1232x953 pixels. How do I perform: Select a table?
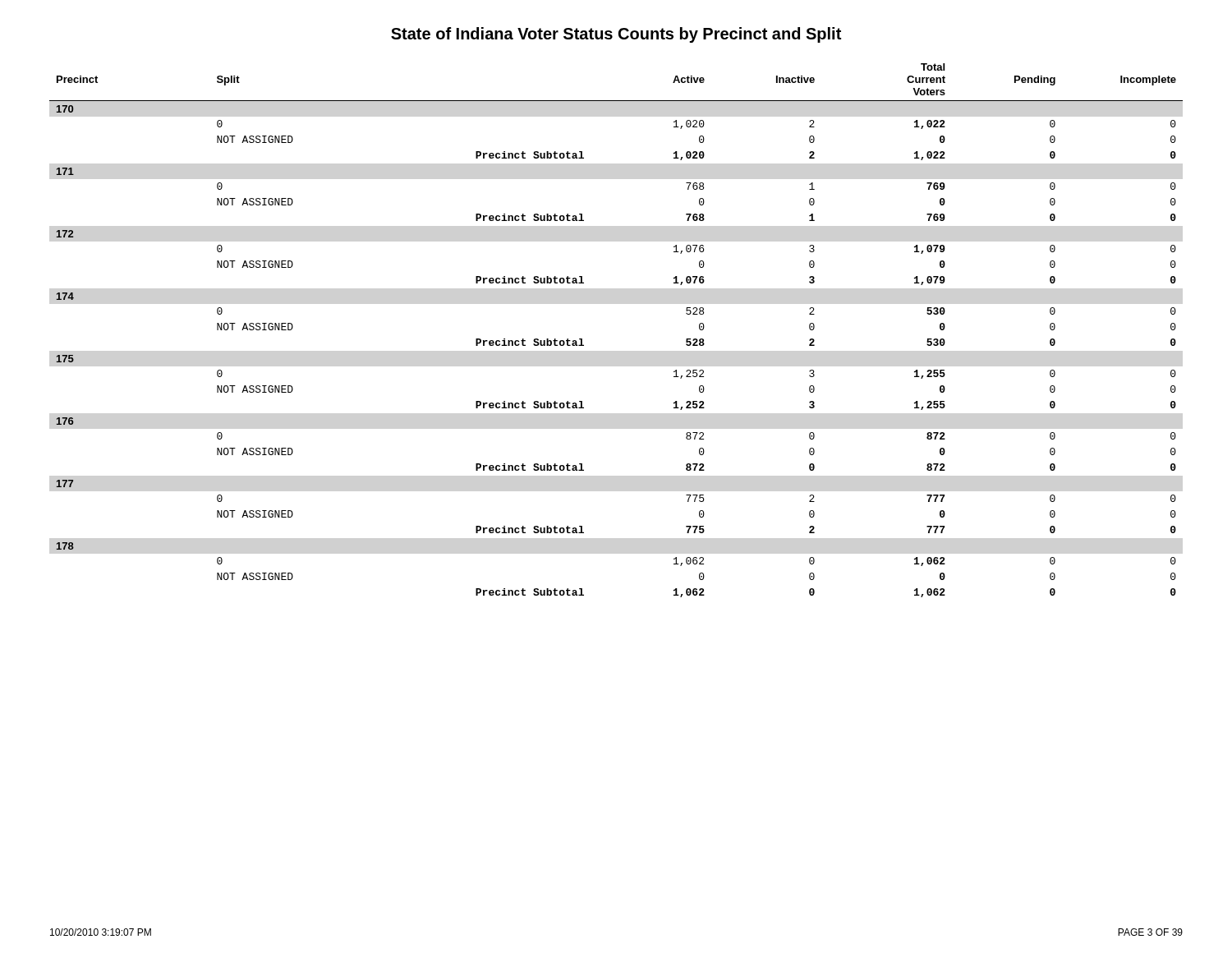click(616, 329)
